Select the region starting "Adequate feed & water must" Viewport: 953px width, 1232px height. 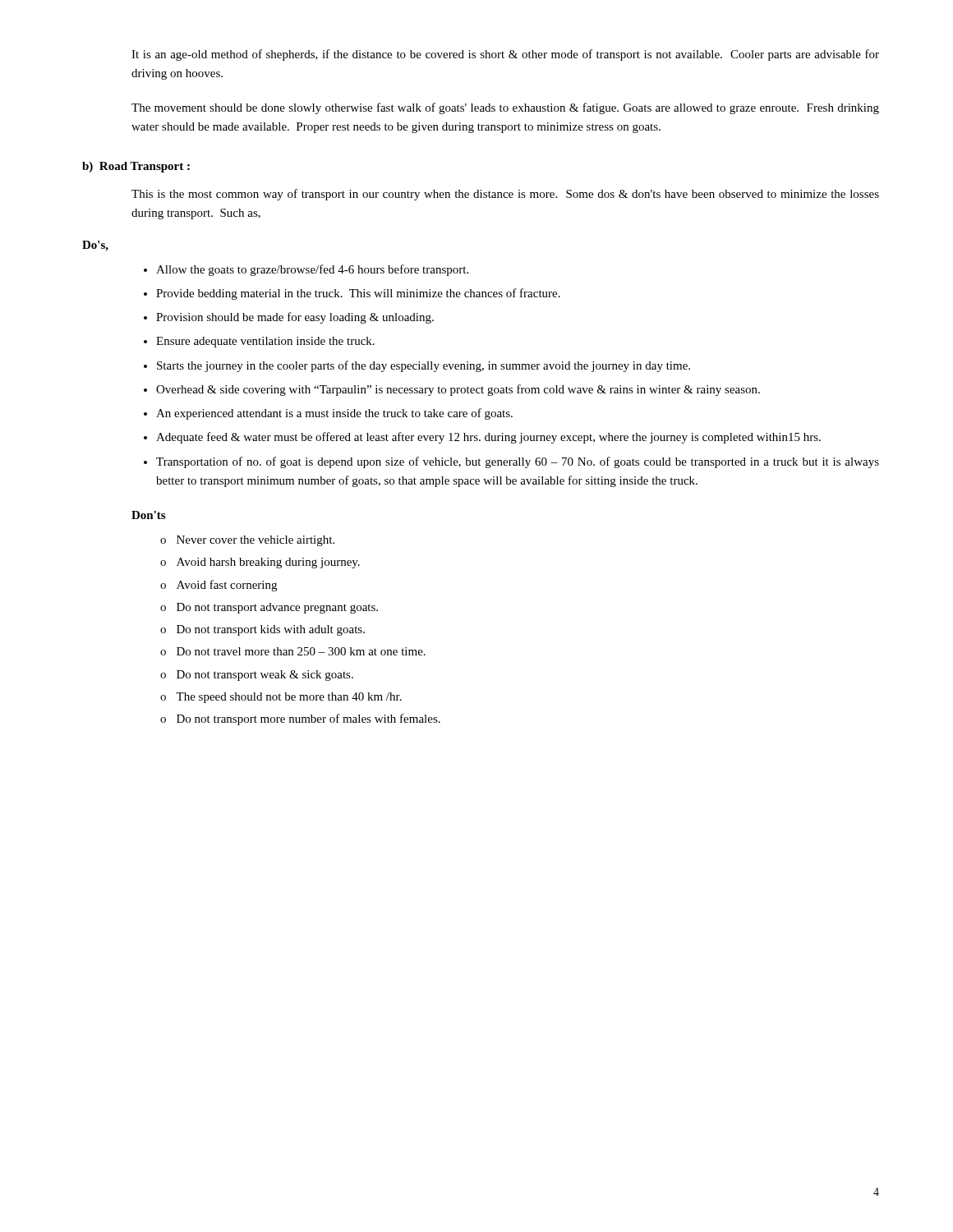coord(505,438)
